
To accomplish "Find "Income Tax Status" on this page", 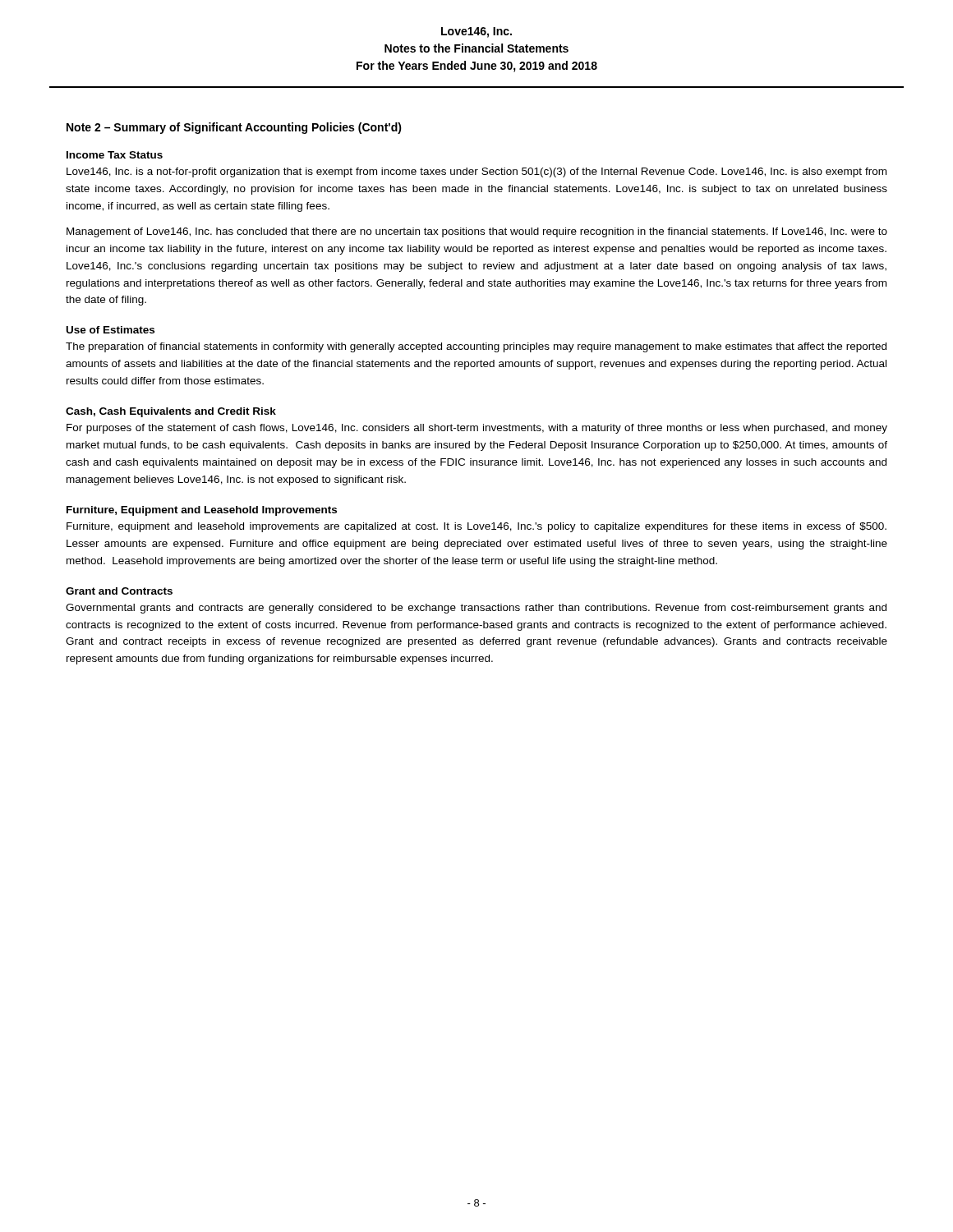I will pyautogui.click(x=114, y=155).
